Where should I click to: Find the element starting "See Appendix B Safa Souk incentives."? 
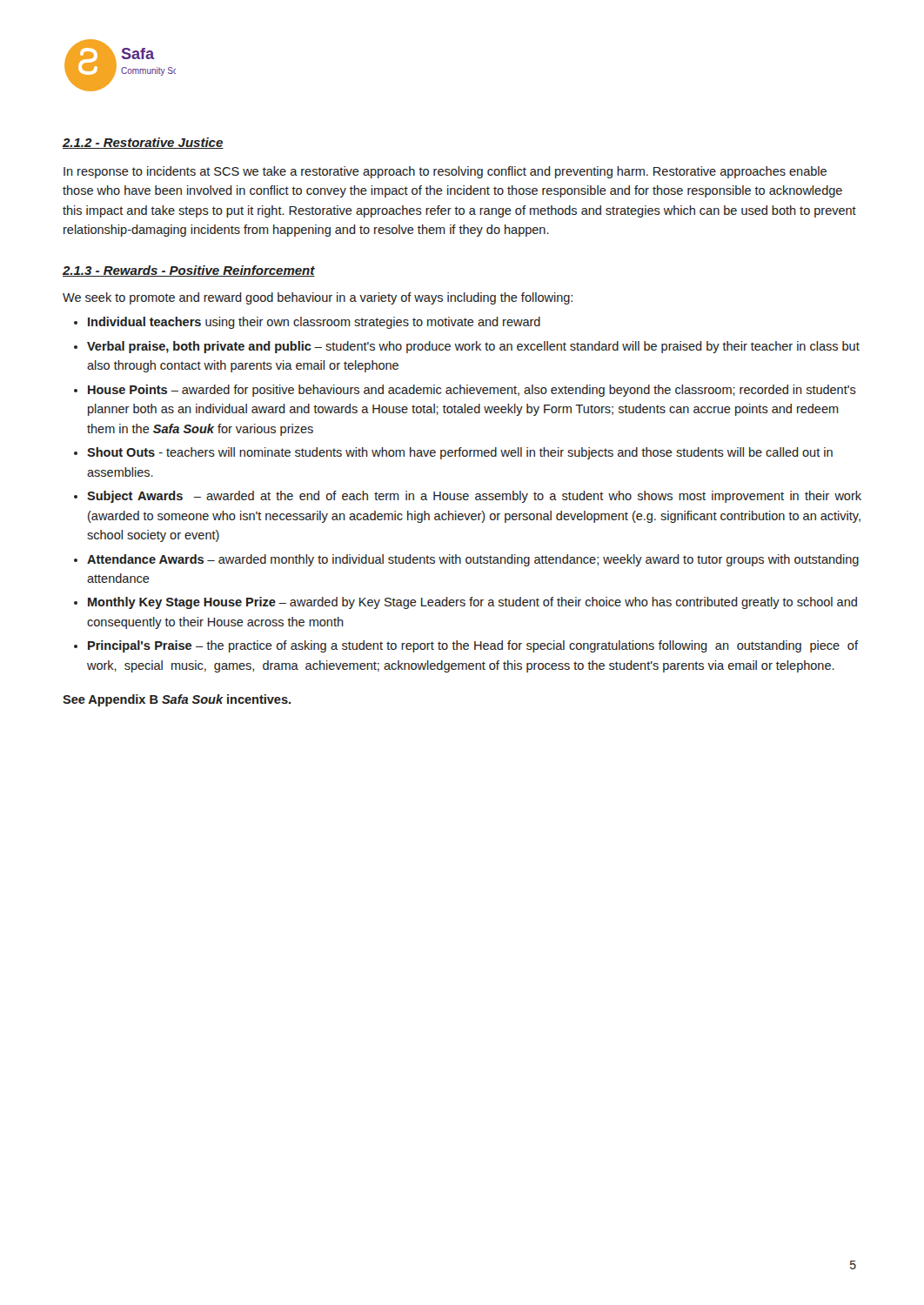tap(177, 700)
